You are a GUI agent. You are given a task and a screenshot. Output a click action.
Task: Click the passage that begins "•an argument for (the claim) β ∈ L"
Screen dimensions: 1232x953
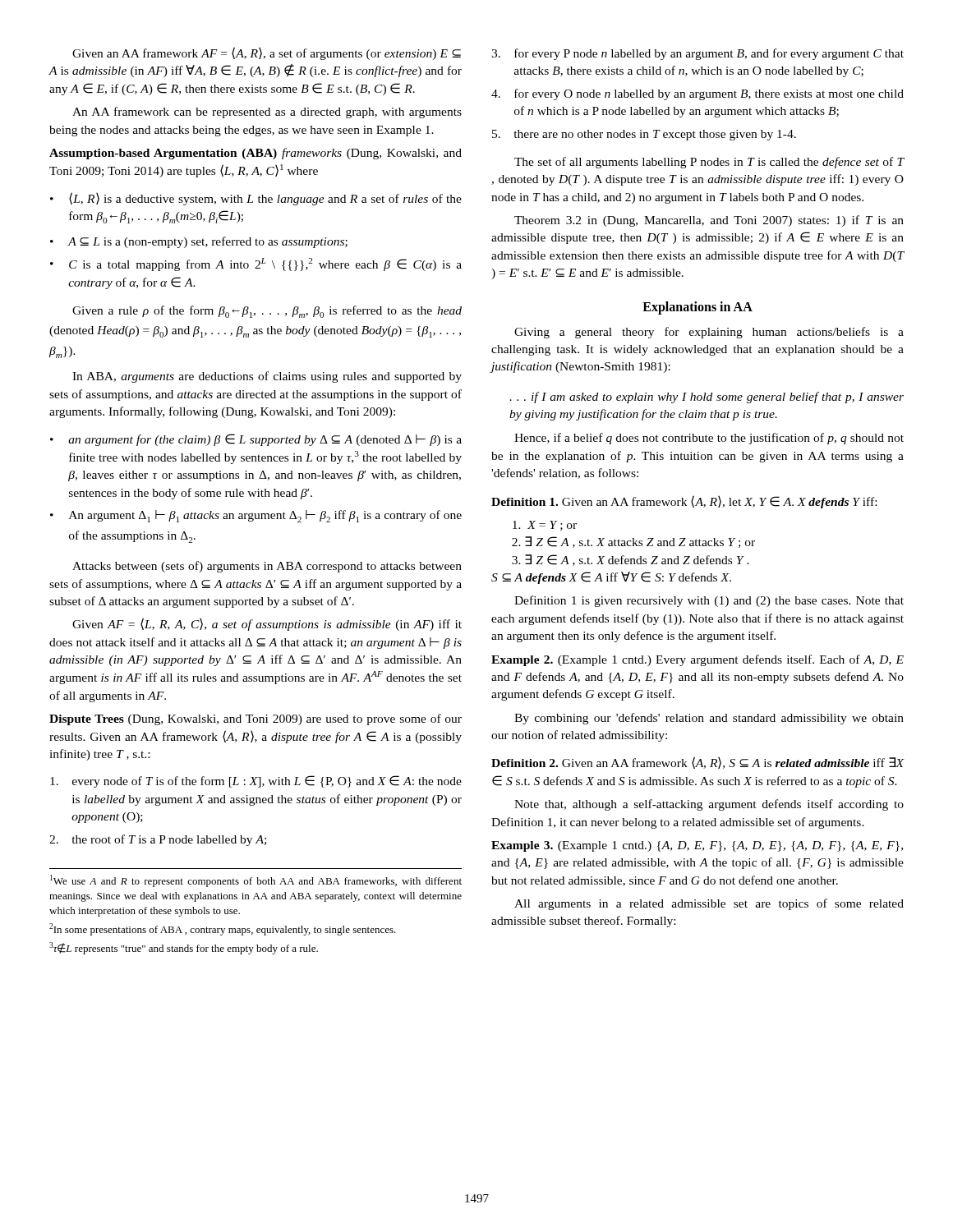tap(255, 466)
